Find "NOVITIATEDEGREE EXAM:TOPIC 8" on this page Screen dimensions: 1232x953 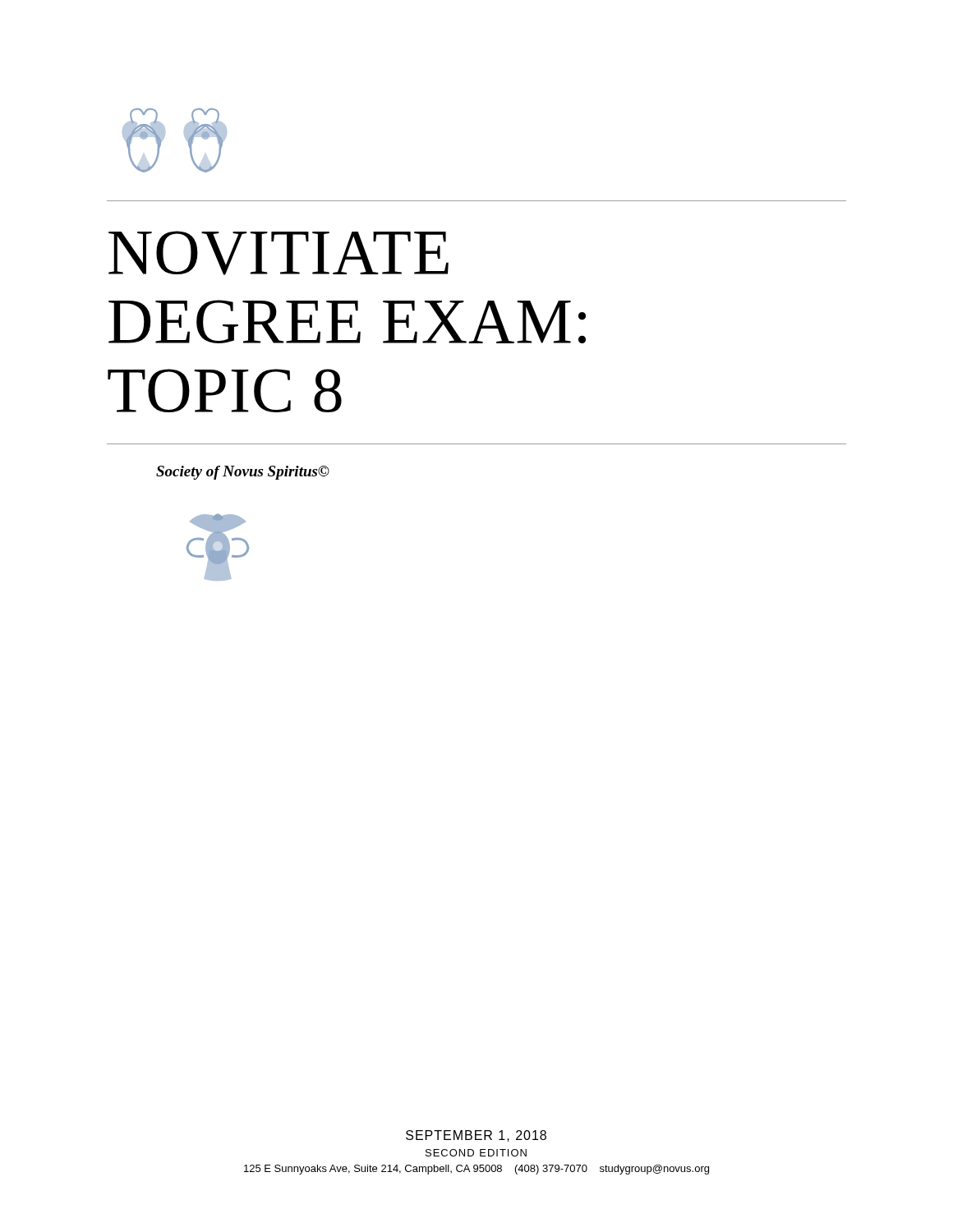coord(476,321)
